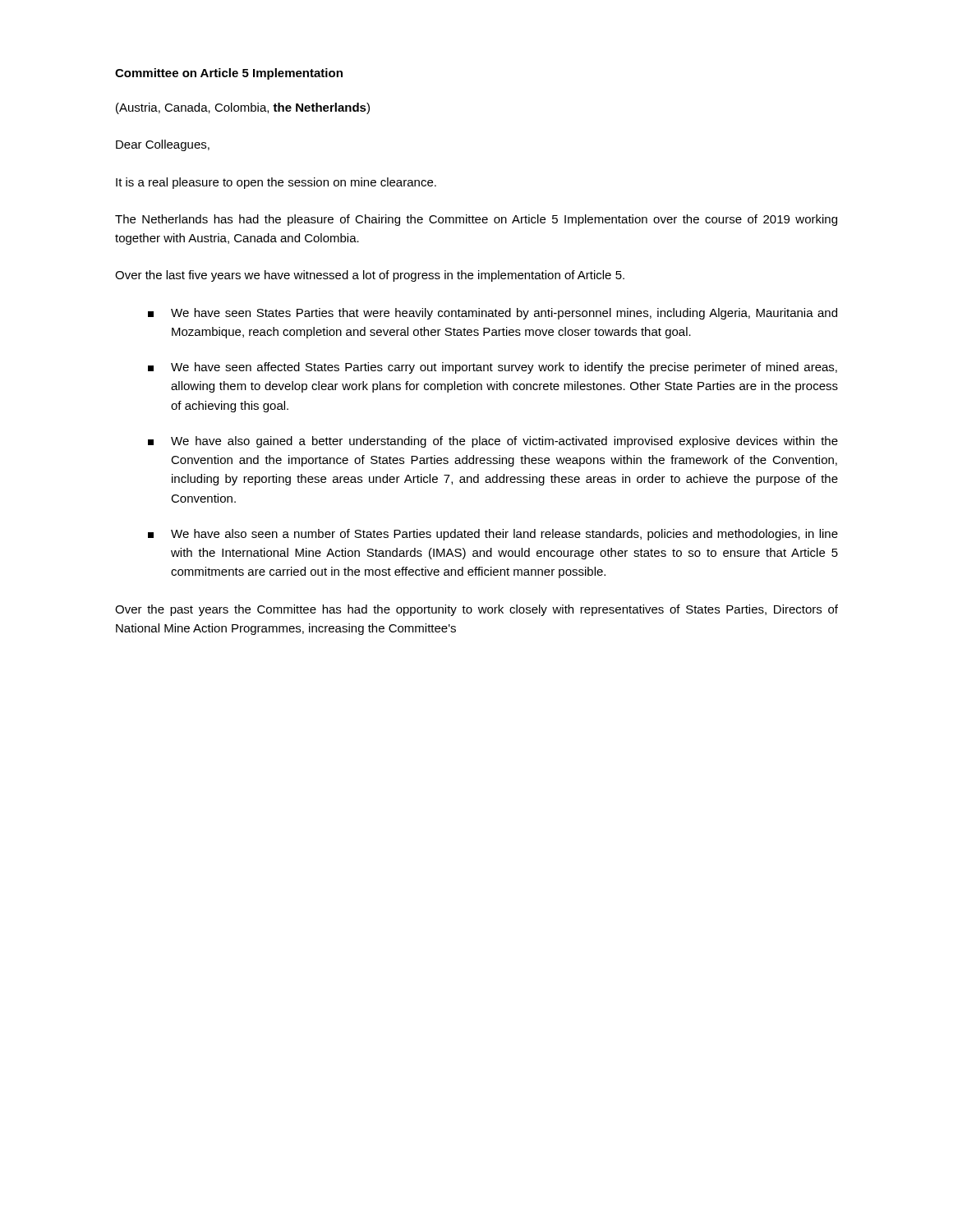The image size is (953, 1232).
Task: Point to "(Austria, Canada, Colombia, the Netherlands)"
Action: point(243,107)
